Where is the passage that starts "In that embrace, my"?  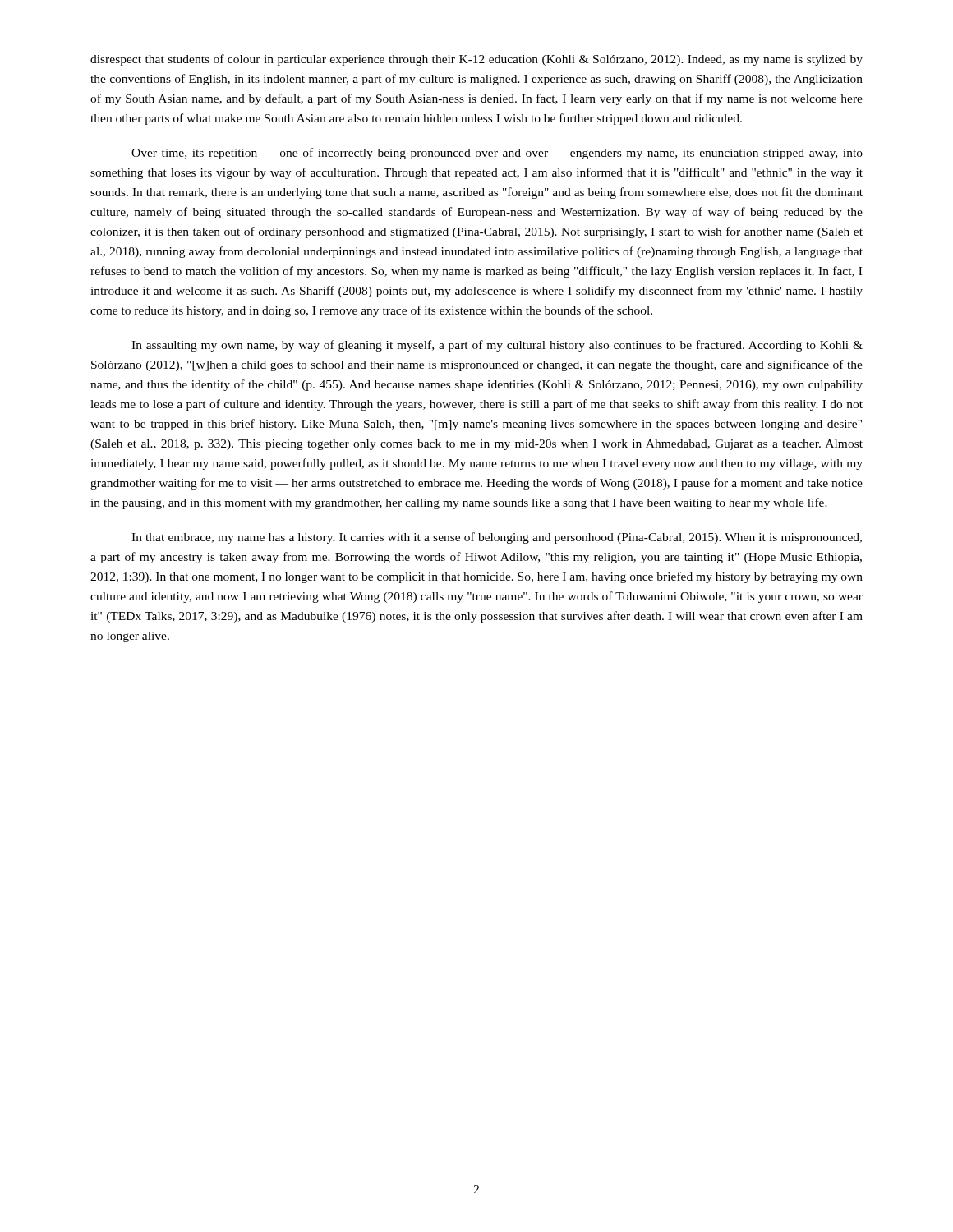476,587
